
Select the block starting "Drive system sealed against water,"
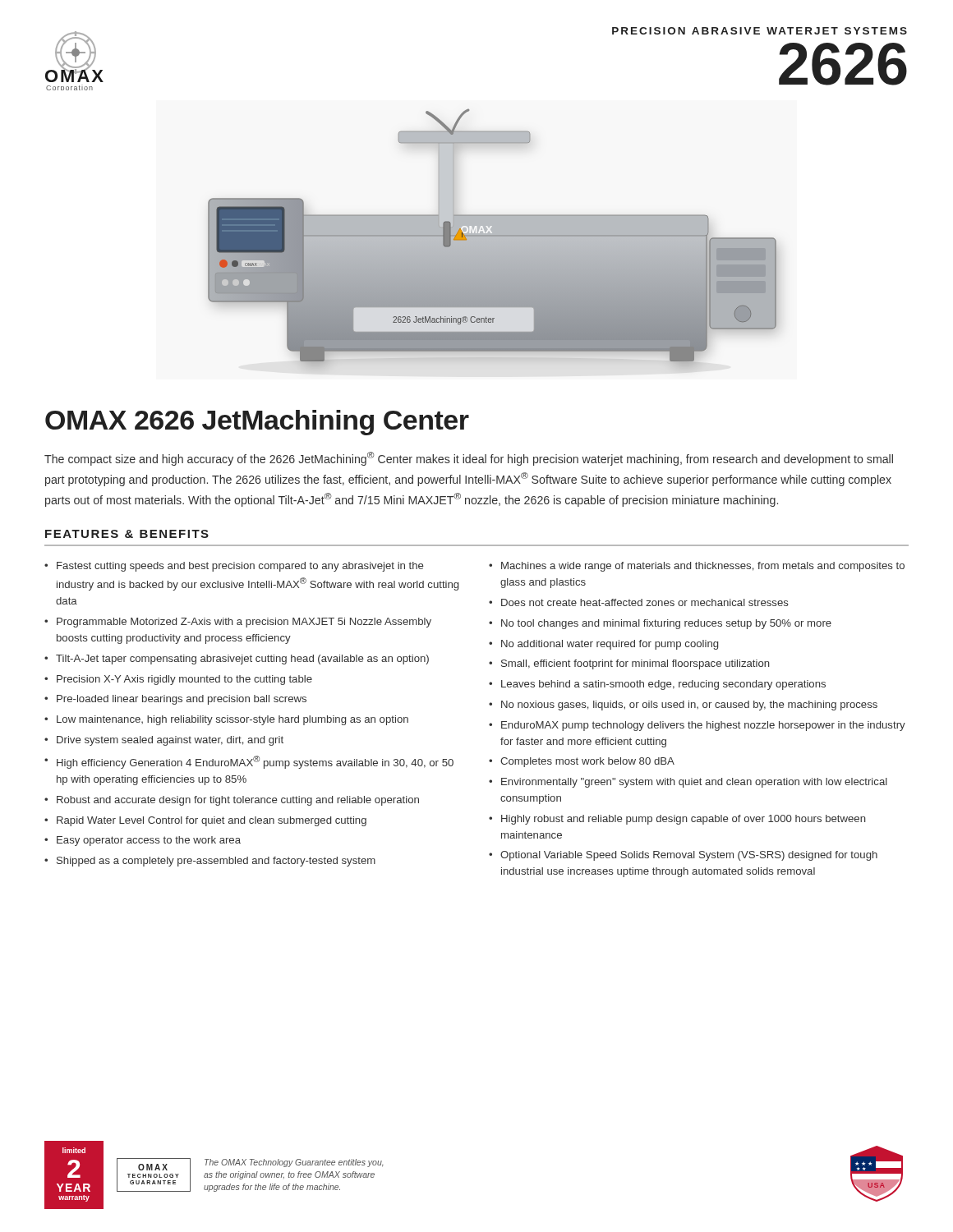tap(170, 740)
